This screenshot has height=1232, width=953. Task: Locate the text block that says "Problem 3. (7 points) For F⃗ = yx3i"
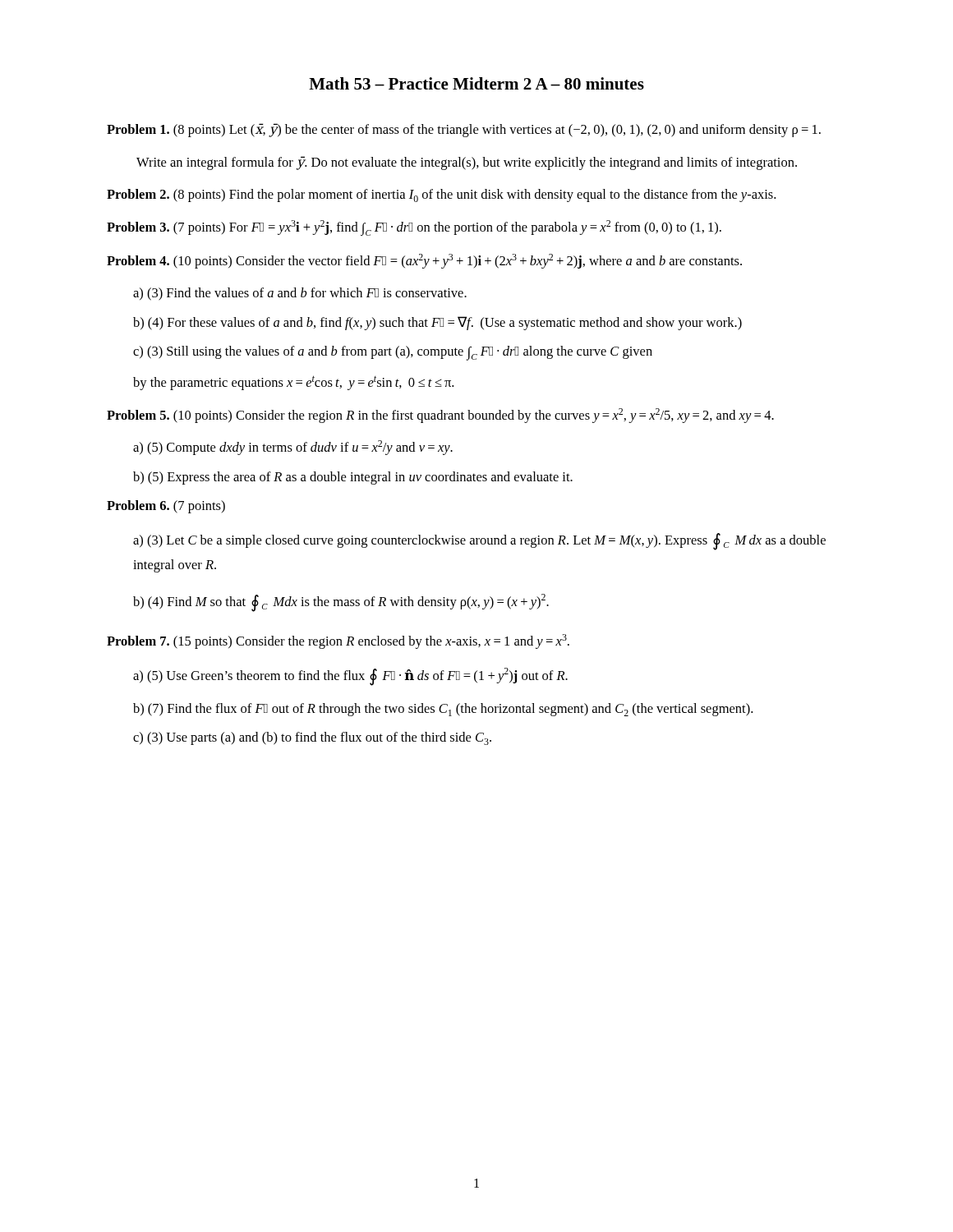414,228
